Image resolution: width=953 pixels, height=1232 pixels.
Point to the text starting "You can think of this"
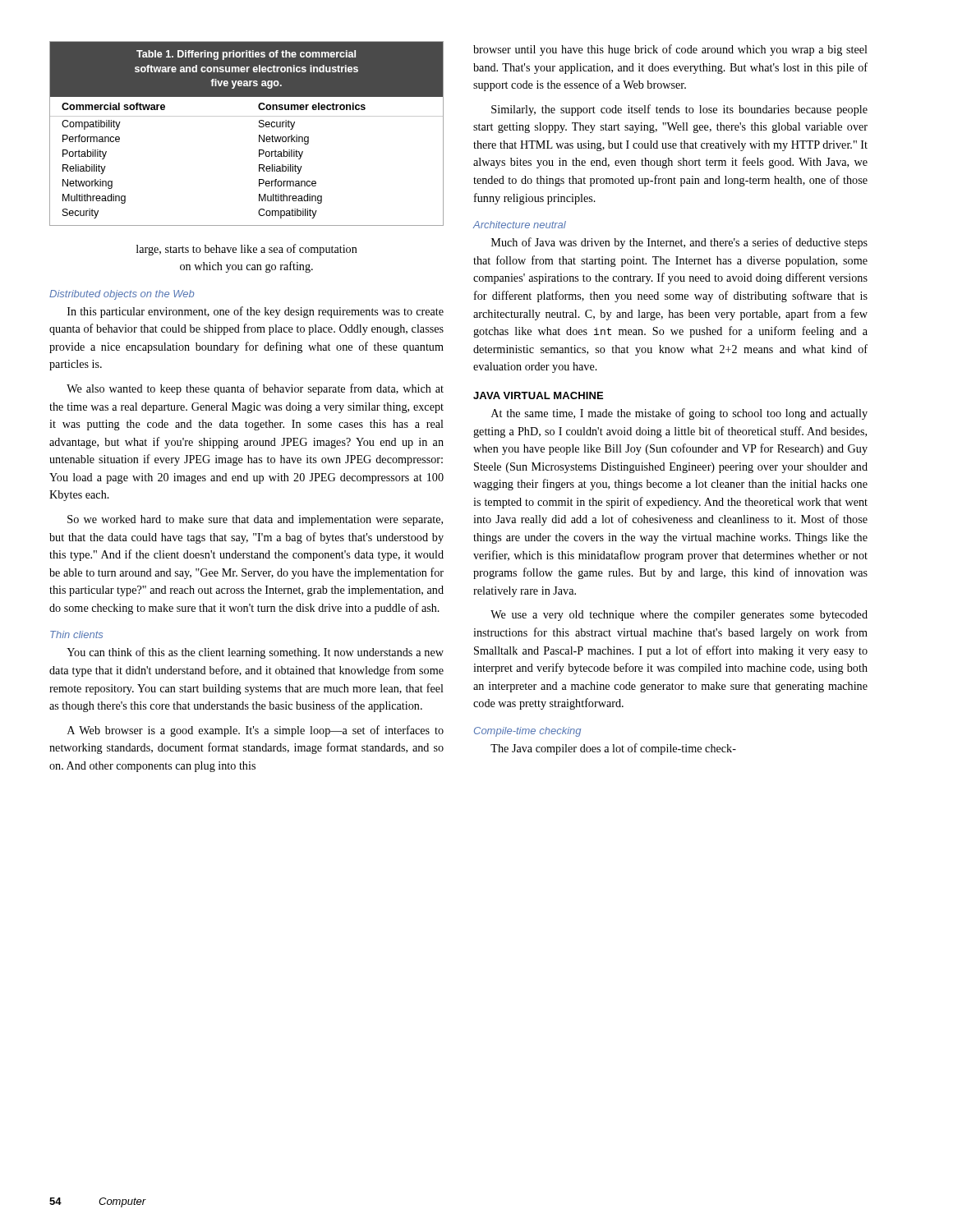tap(246, 680)
